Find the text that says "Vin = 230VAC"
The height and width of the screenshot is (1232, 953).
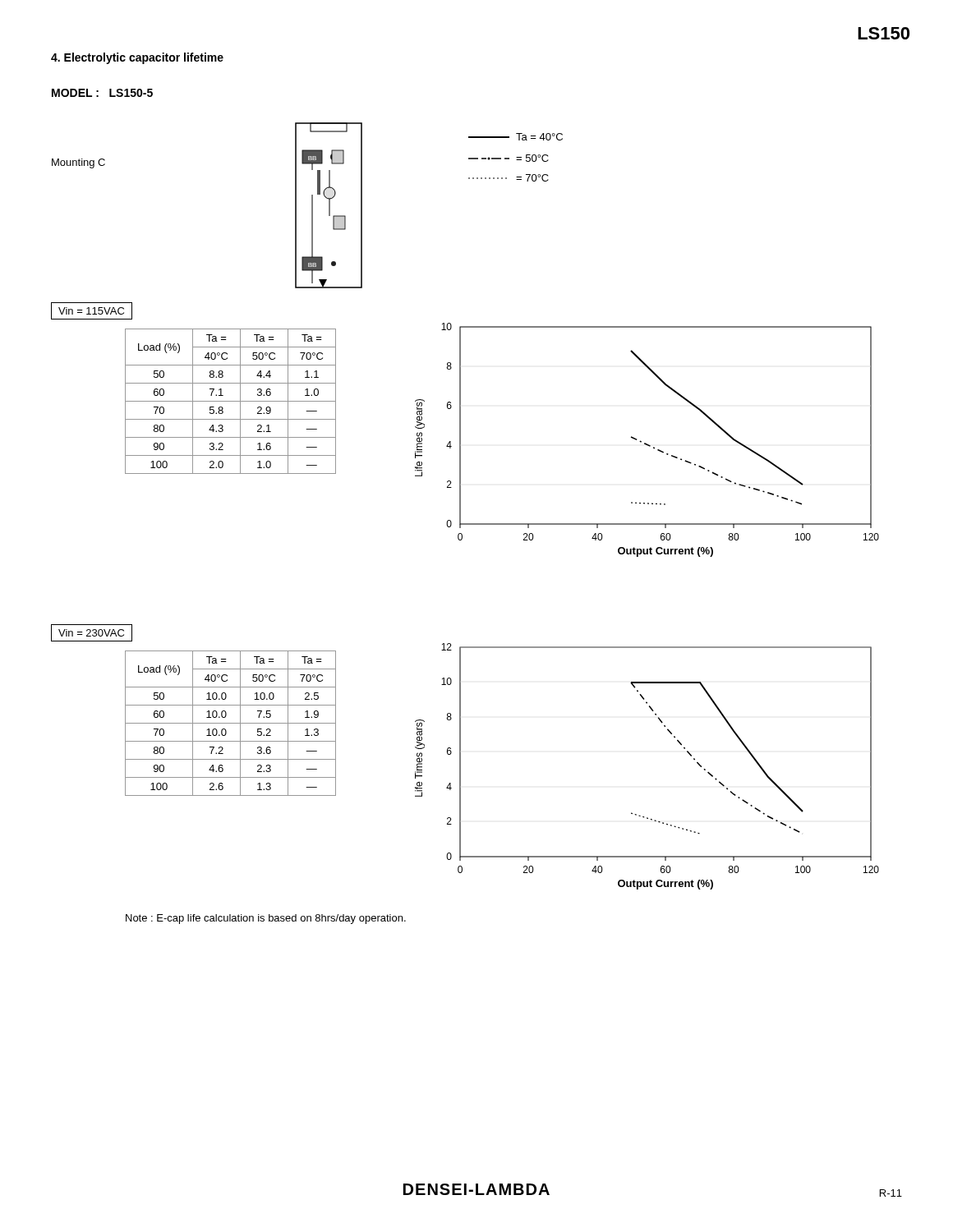(92, 633)
